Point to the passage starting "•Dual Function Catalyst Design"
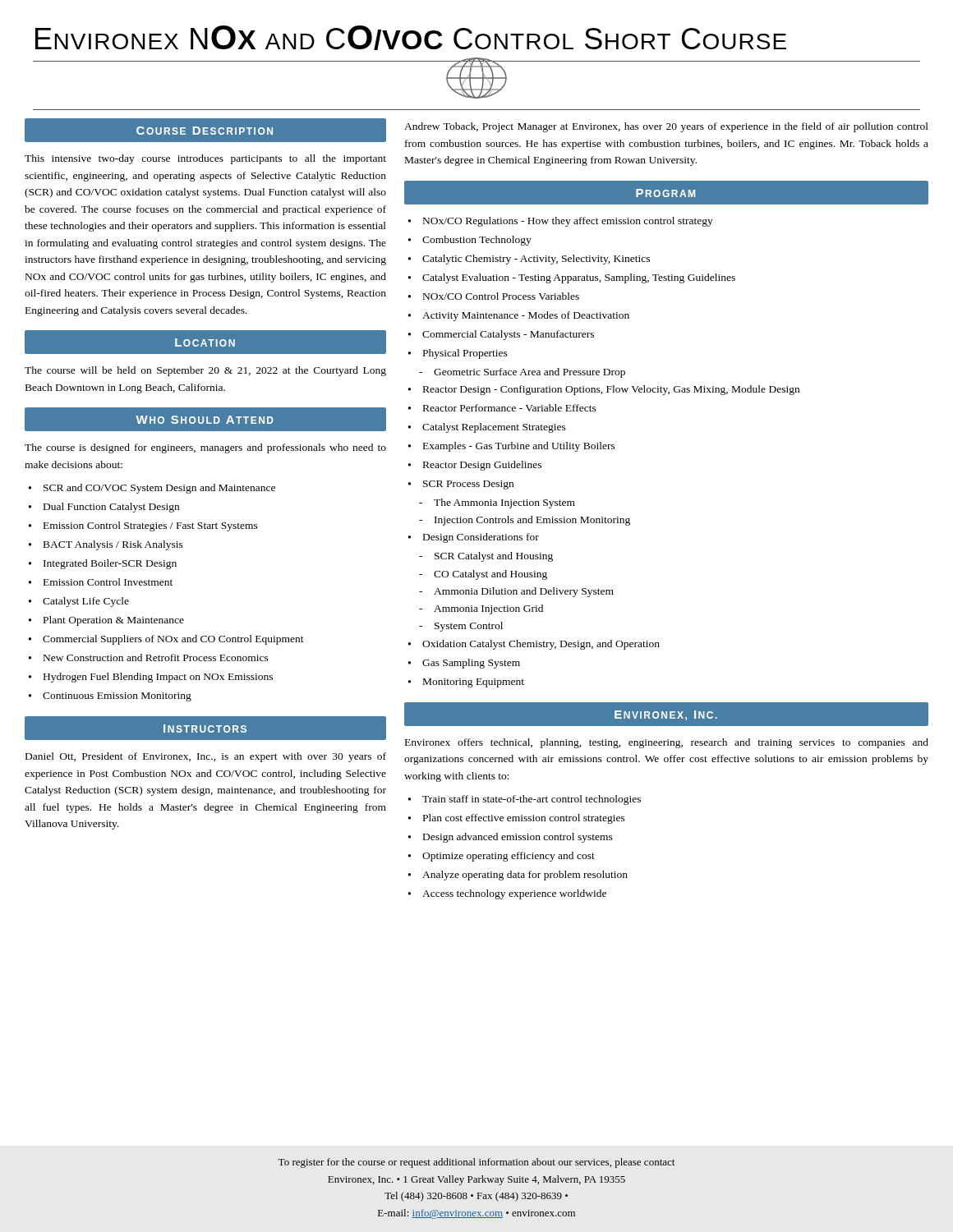The height and width of the screenshot is (1232, 953). (x=104, y=507)
